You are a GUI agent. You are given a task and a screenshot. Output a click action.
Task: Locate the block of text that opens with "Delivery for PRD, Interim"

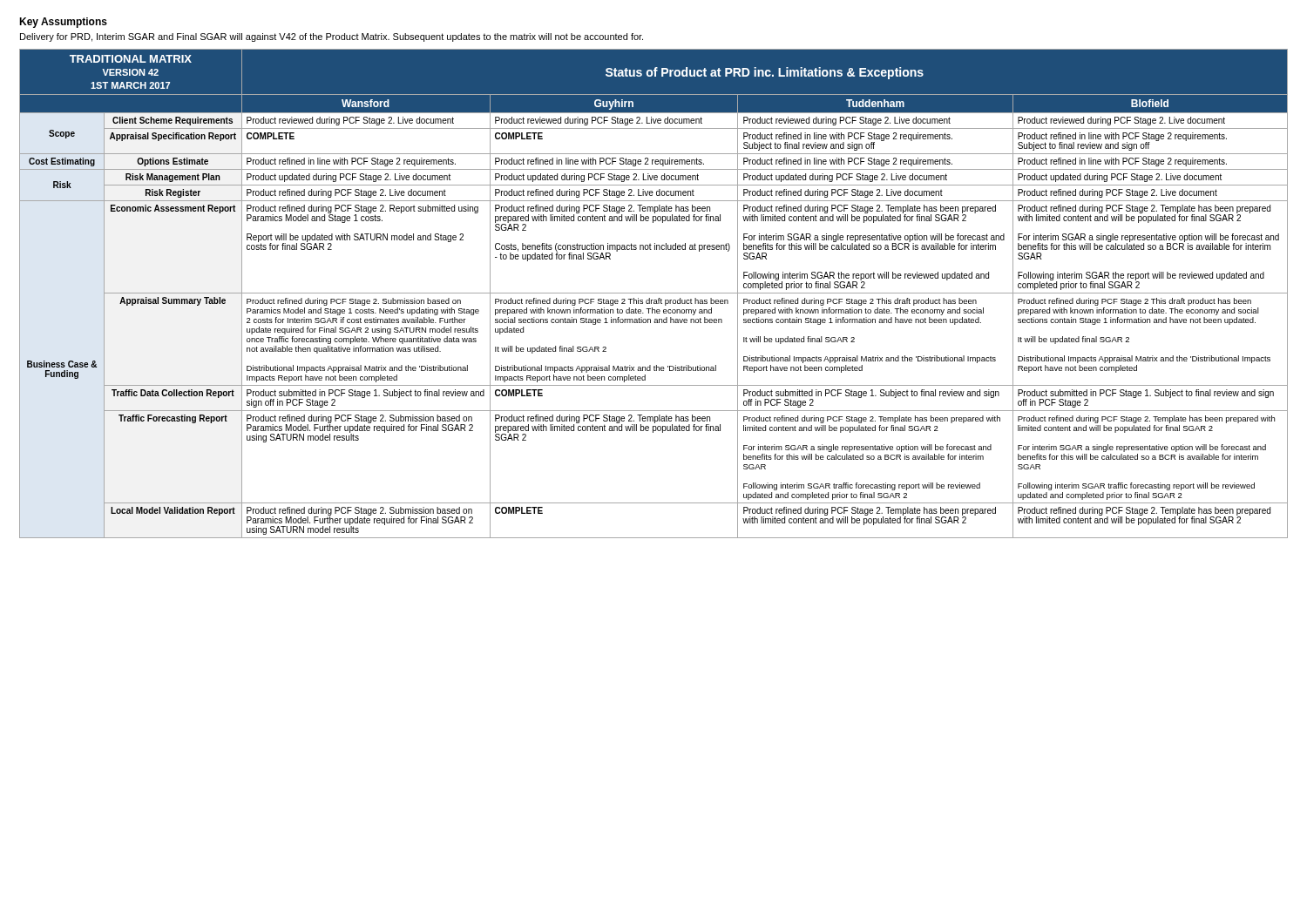[x=332, y=37]
